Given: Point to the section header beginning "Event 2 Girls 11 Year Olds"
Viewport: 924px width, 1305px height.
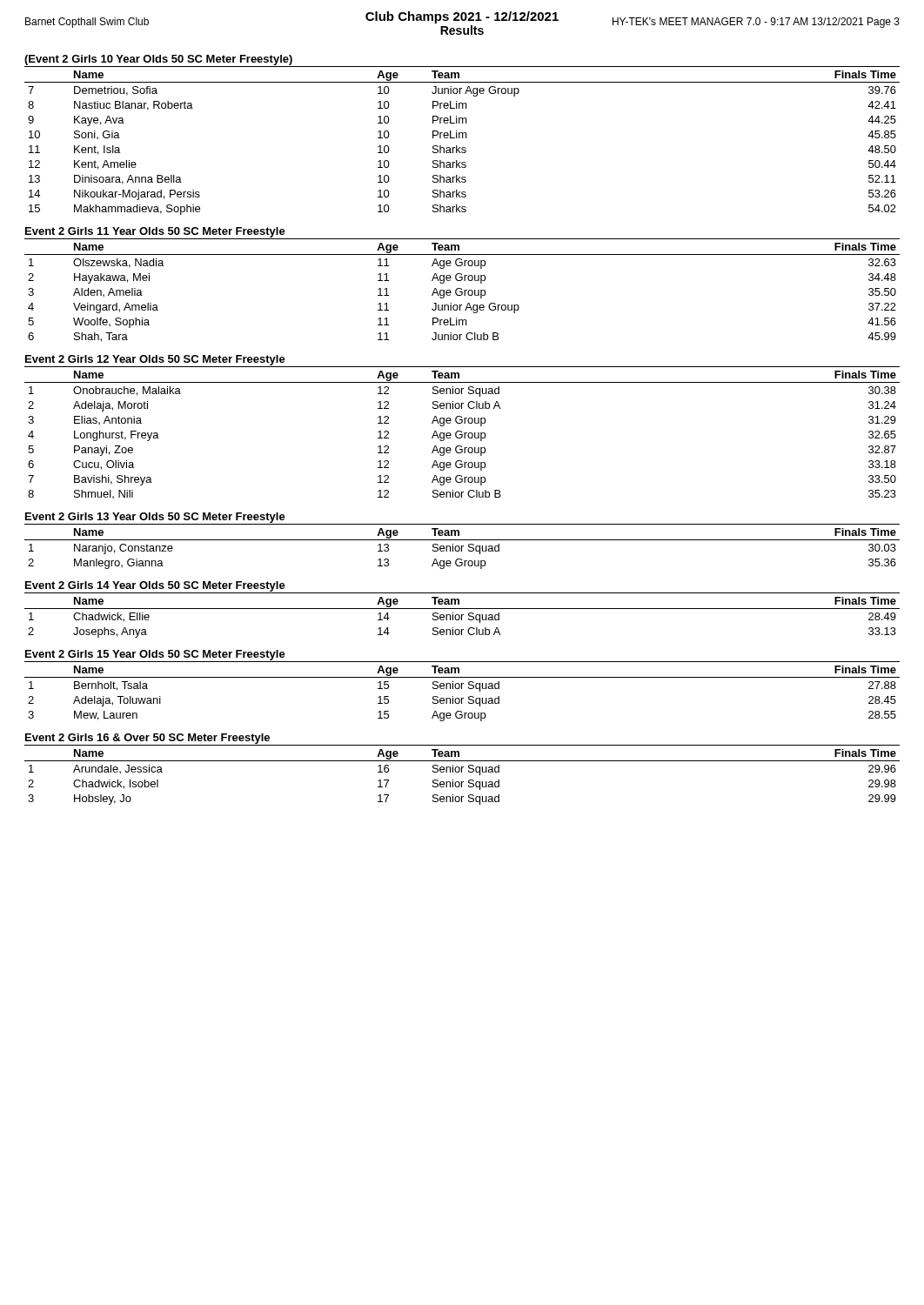Looking at the screenshot, I should point(155,231).
